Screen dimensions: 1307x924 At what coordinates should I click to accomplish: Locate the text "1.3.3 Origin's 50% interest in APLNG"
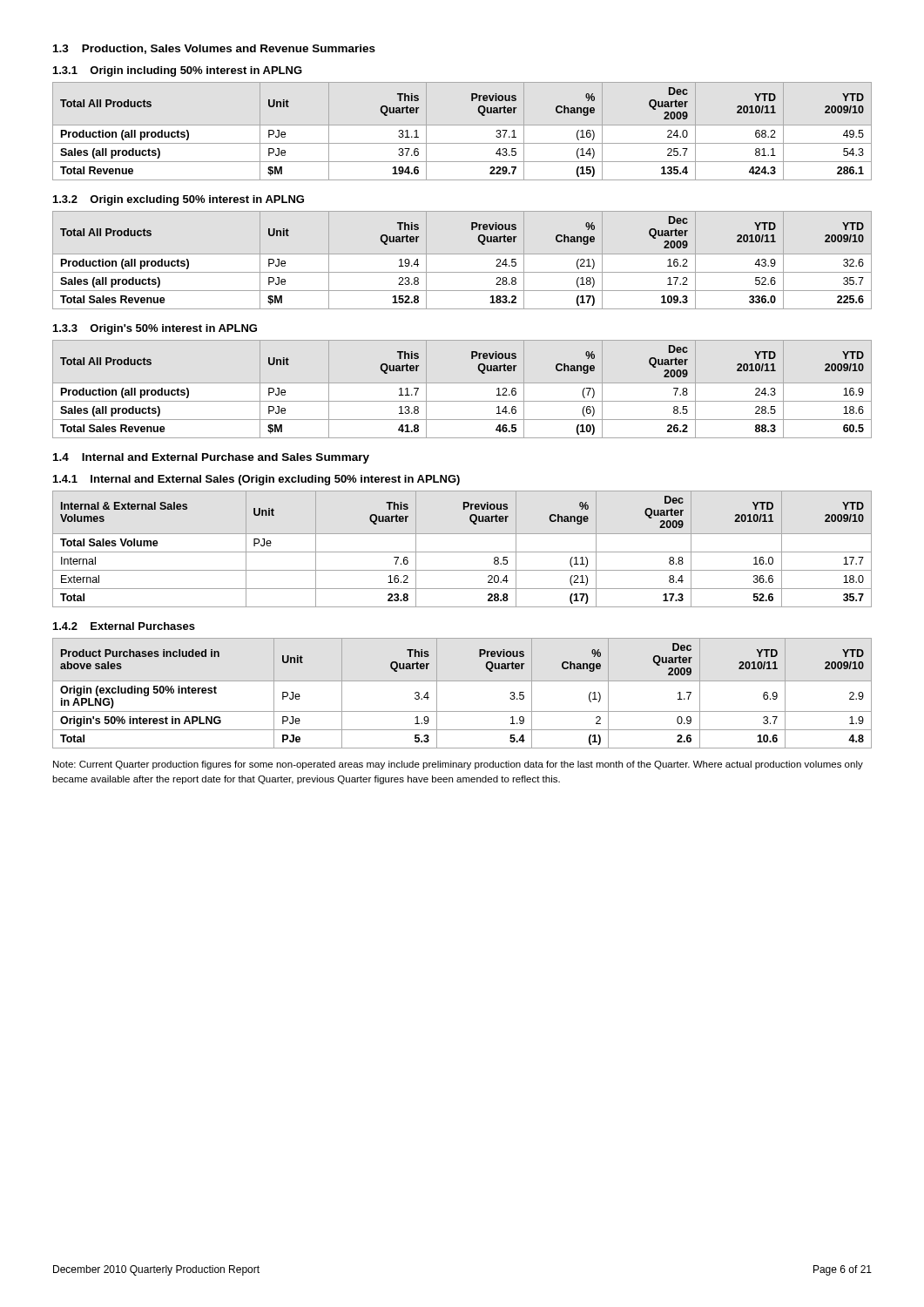pos(155,328)
